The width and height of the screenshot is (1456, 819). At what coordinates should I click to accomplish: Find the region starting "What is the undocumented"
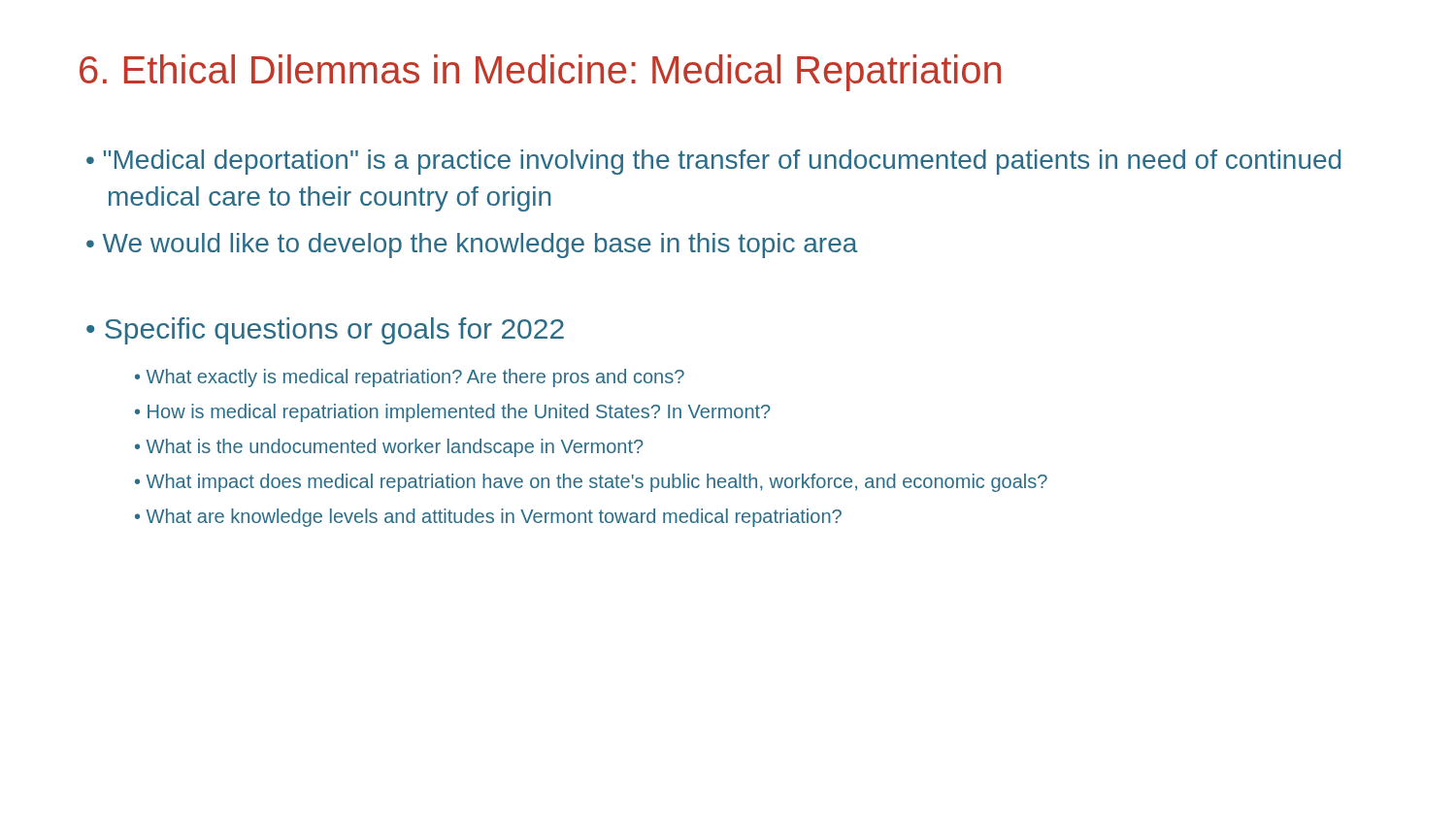[395, 446]
